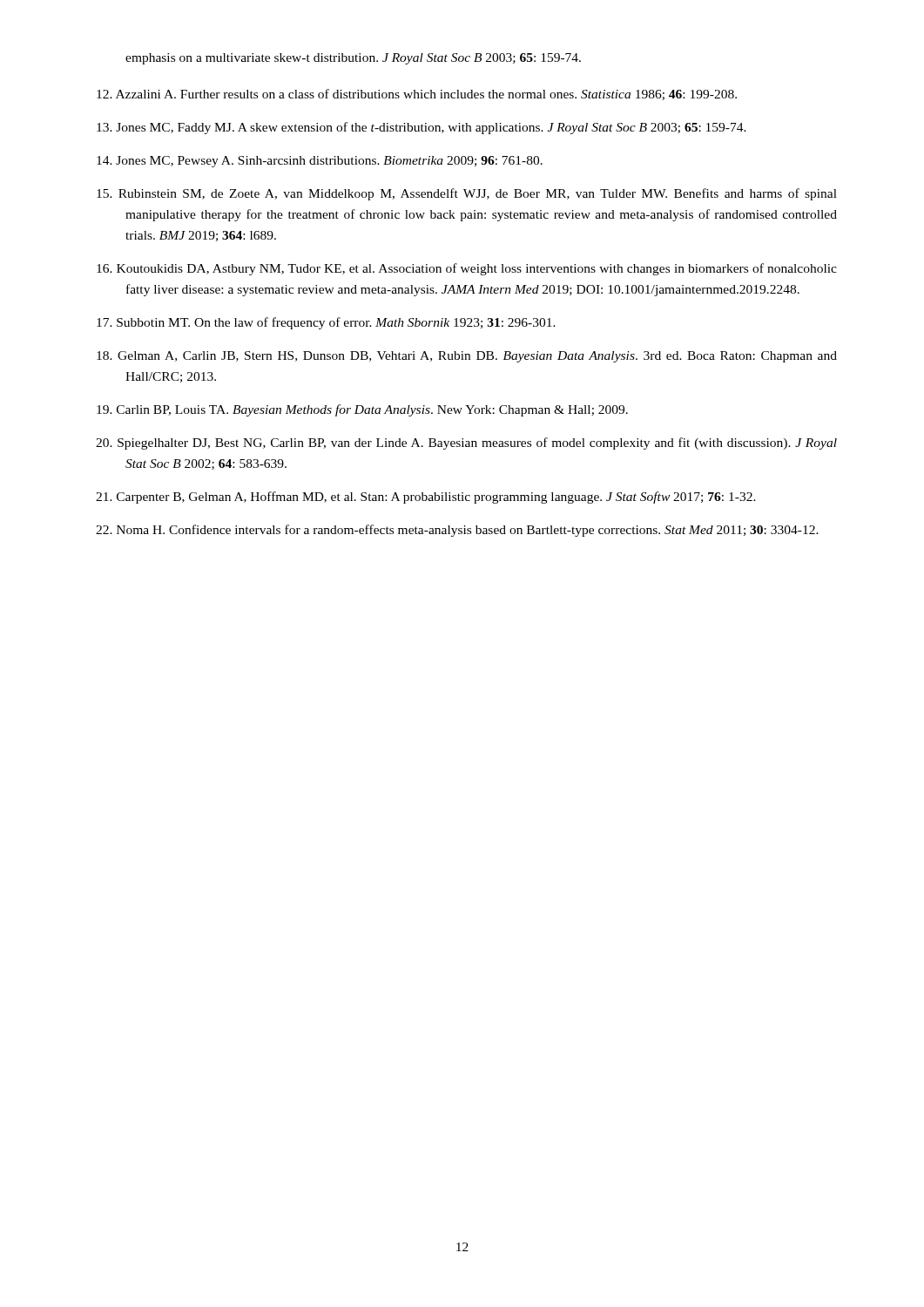Click the passage that begins "20. Spiegelhalter DJ, Best NG, Carlin"
The image size is (924, 1307).
[x=466, y=453]
